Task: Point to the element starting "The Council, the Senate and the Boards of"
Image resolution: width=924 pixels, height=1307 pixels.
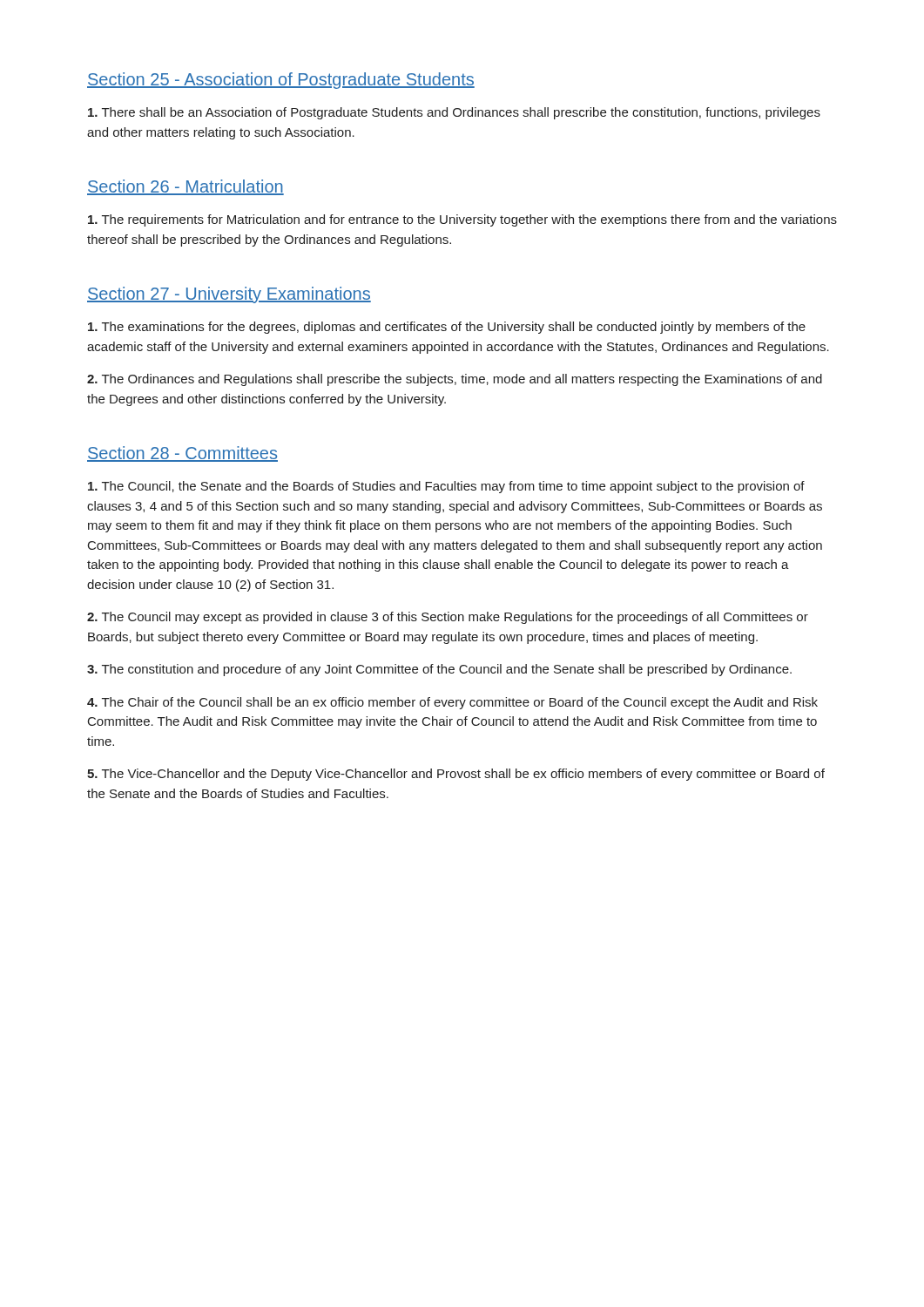Action: click(462, 535)
